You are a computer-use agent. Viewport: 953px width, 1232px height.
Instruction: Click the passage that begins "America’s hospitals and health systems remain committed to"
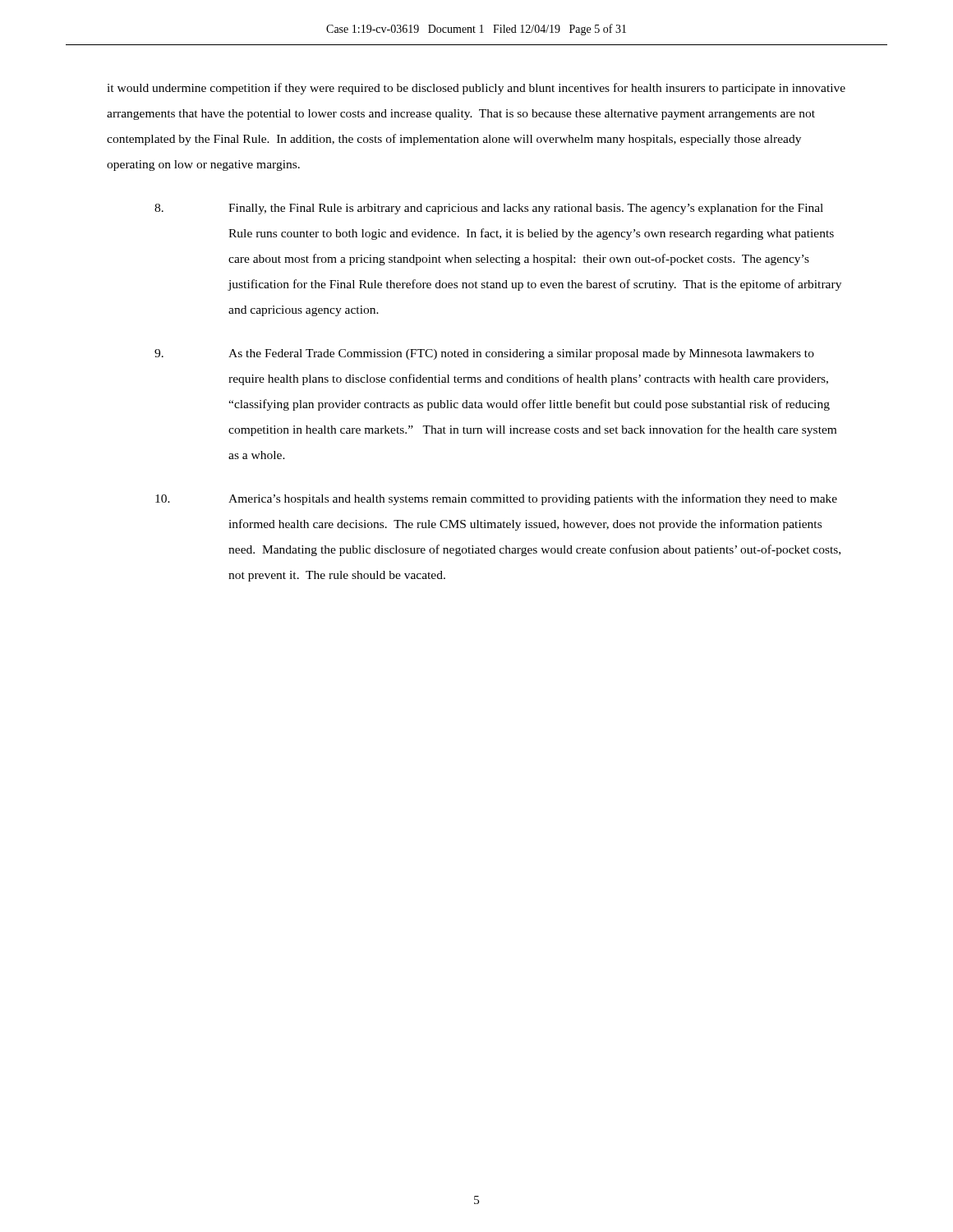(476, 536)
